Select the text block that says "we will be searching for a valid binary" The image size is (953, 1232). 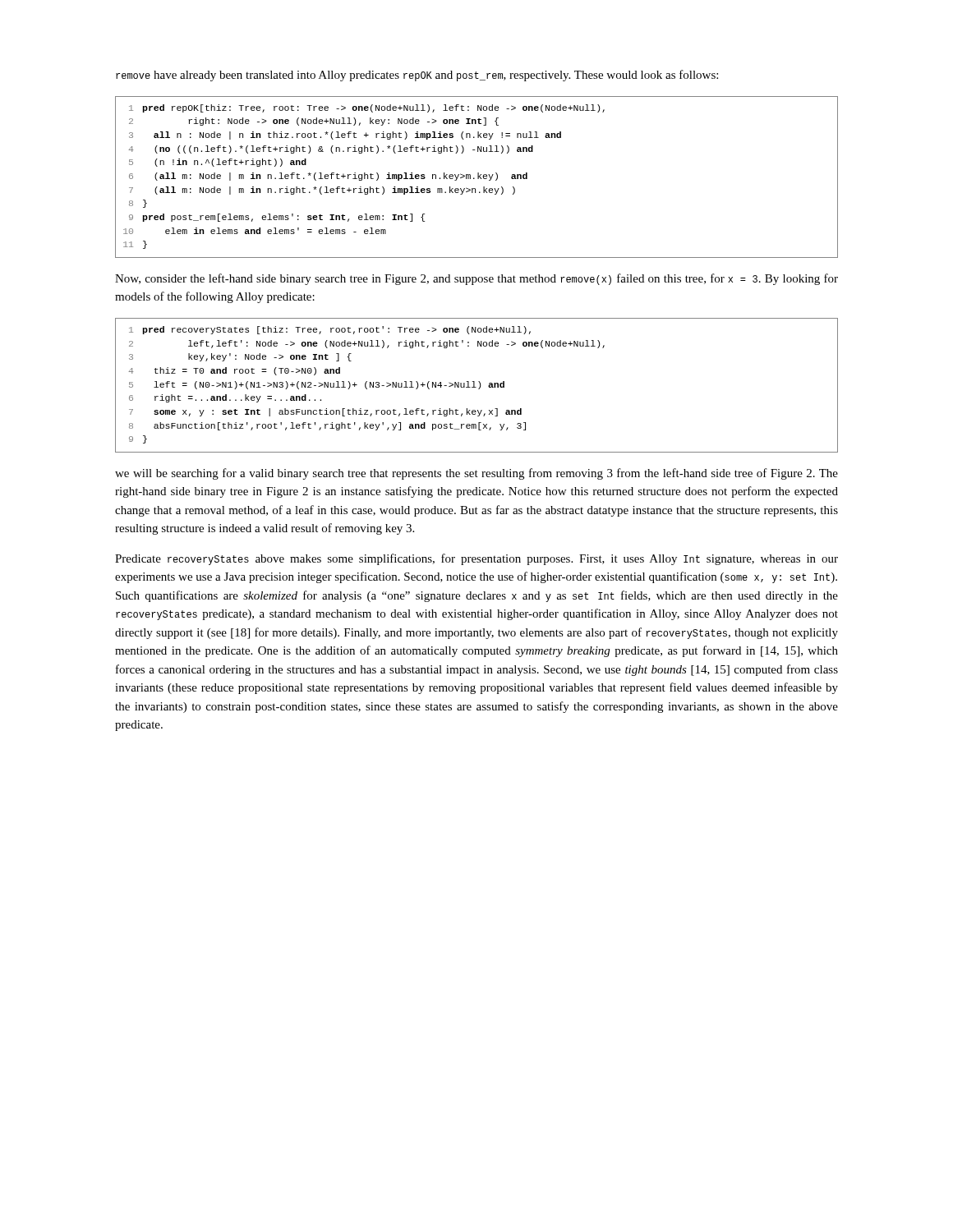[476, 501]
